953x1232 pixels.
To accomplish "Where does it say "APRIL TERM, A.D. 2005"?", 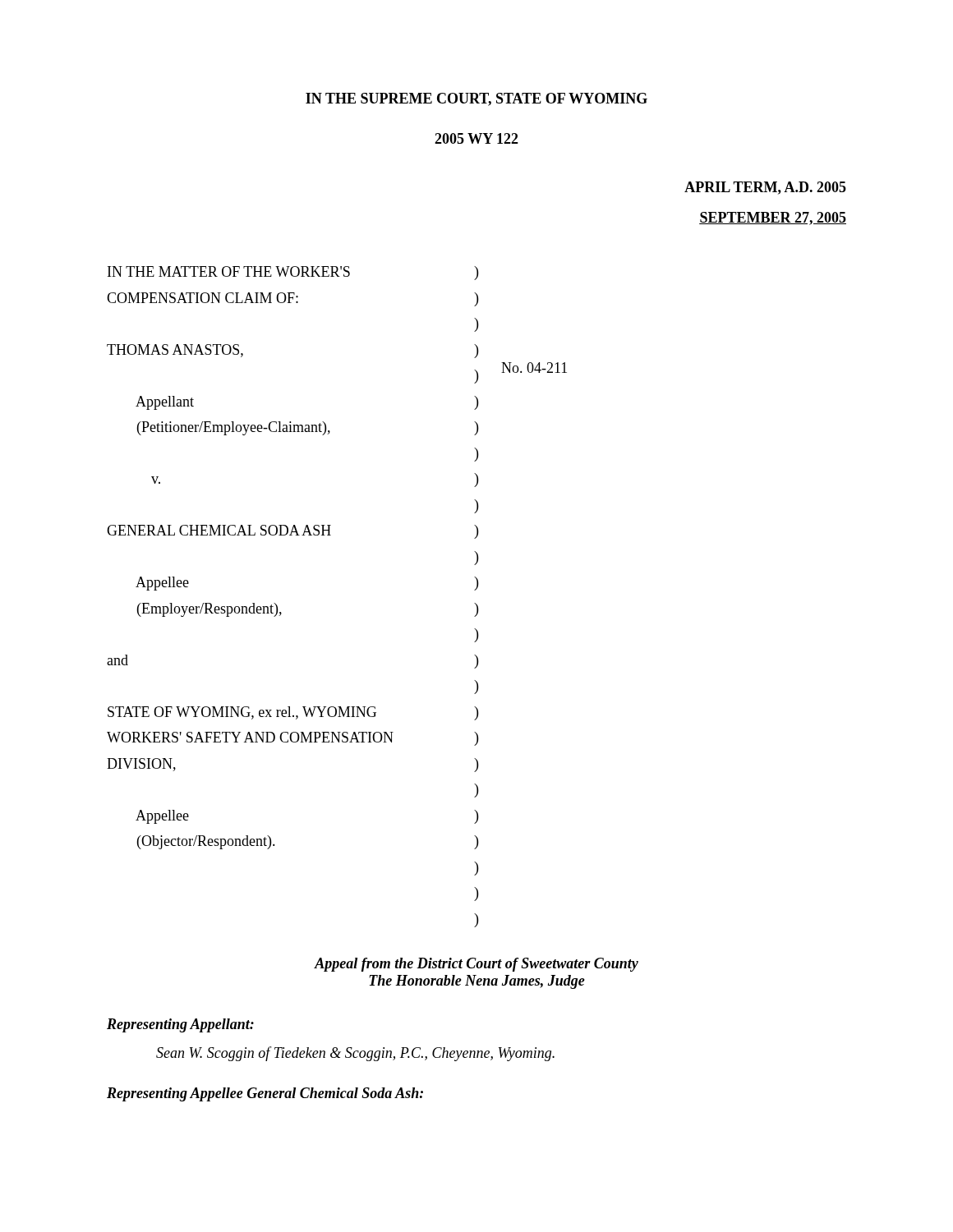I will pos(765,187).
